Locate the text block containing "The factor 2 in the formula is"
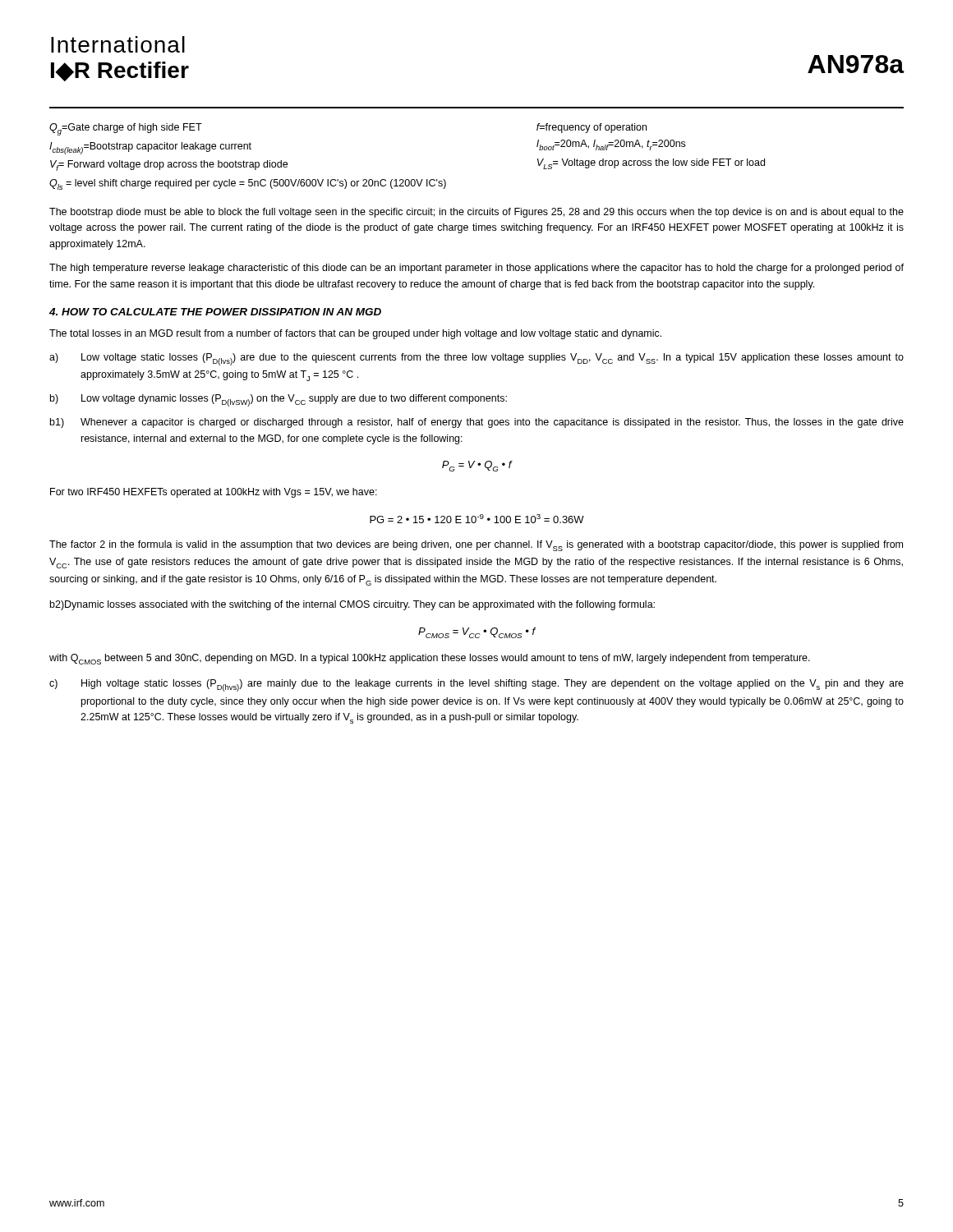This screenshot has width=953, height=1232. pos(476,563)
